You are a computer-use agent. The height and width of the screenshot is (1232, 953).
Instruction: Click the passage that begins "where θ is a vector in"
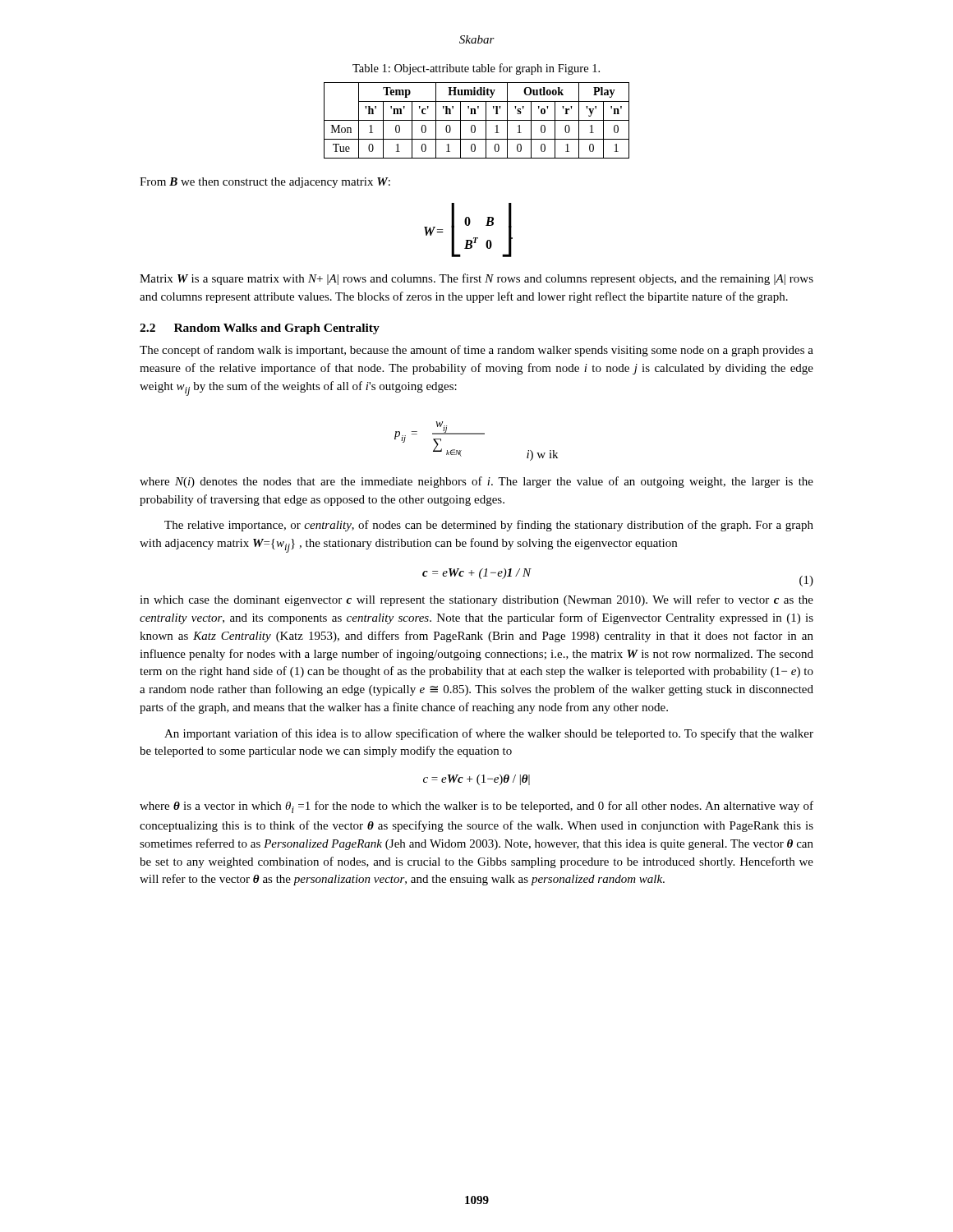[476, 842]
